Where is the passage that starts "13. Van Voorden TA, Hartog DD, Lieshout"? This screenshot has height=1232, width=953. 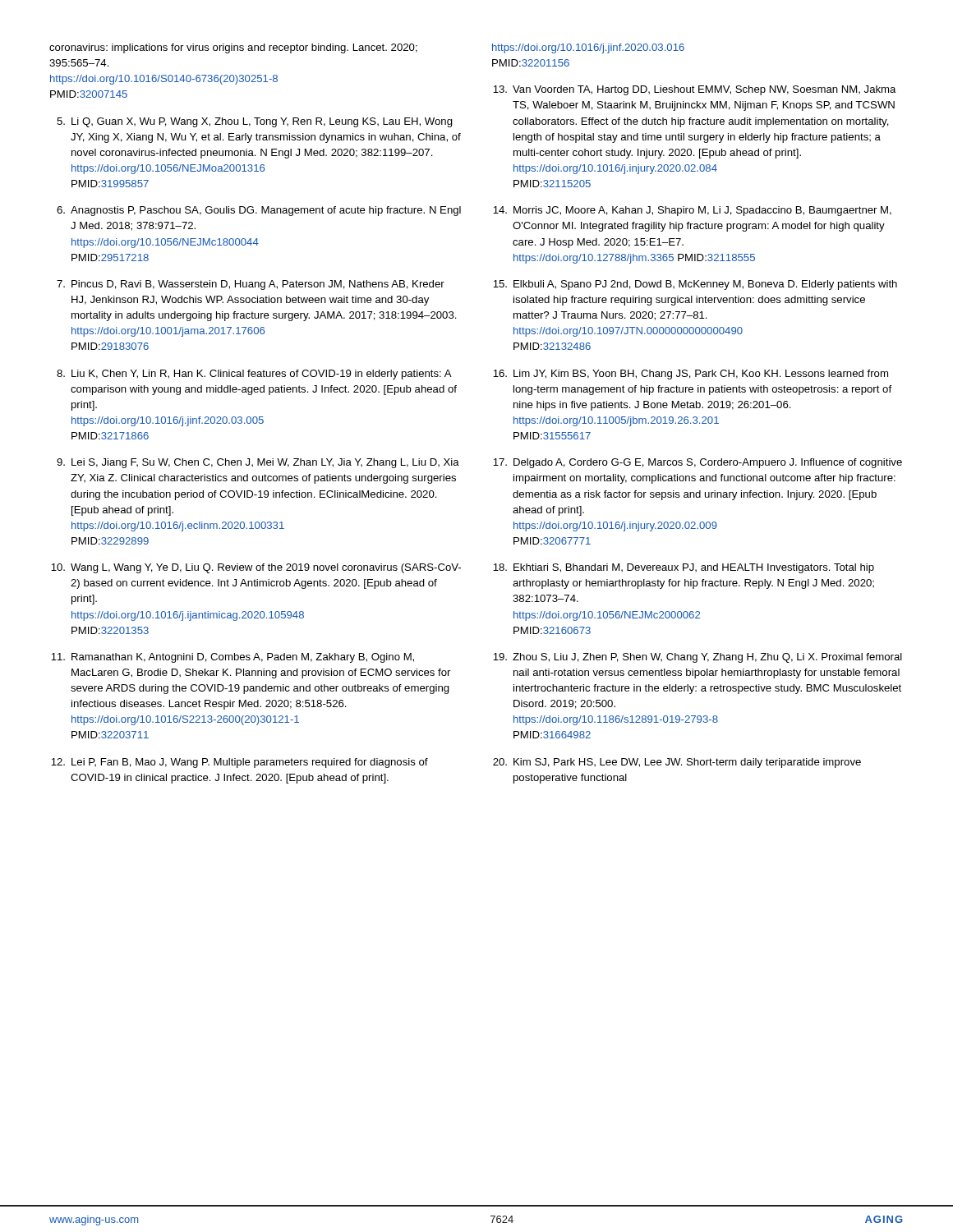pyautogui.click(x=698, y=137)
